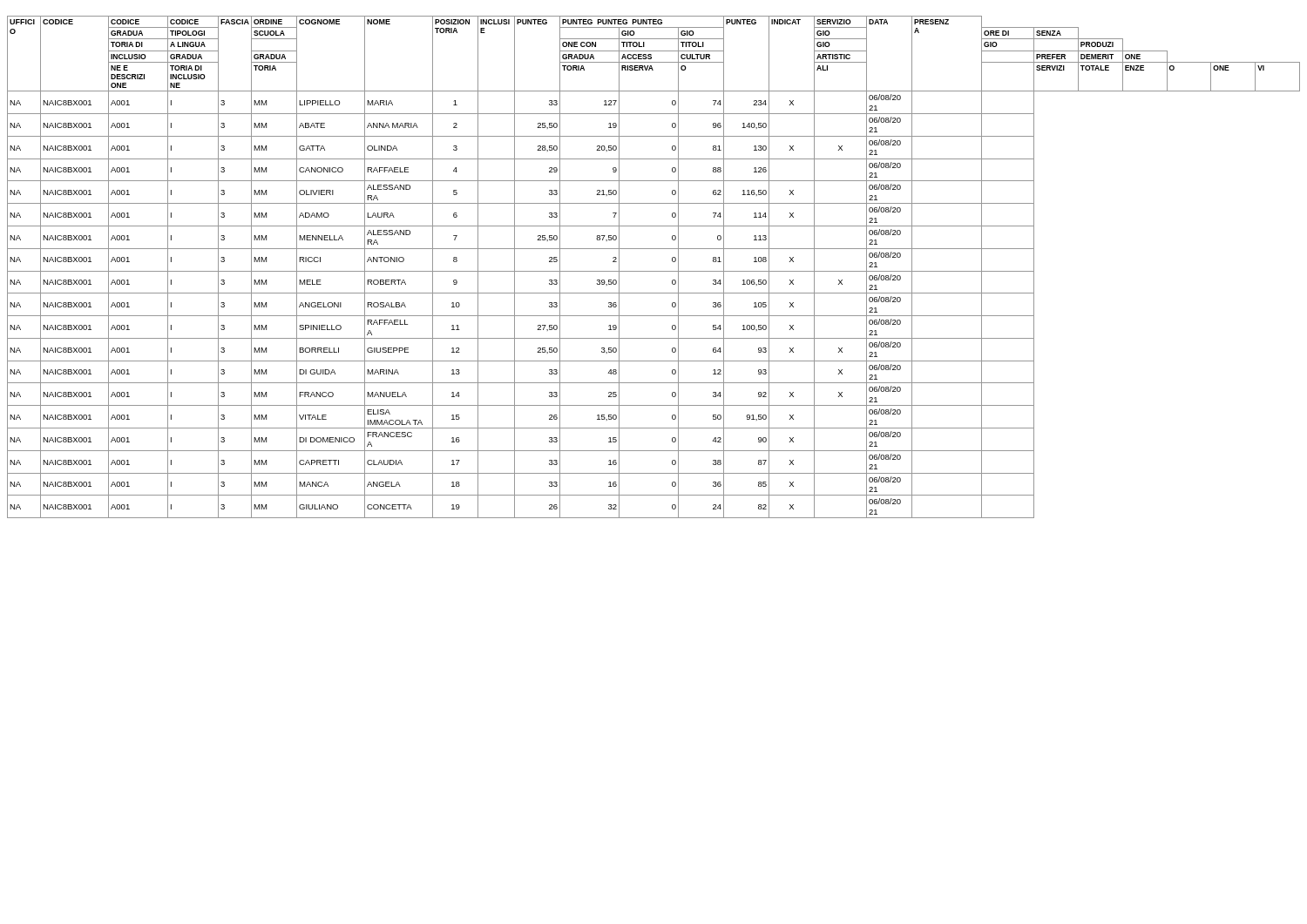
Task: Select the table that reads "06/08/20 21"
Action: tap(654, 466)
